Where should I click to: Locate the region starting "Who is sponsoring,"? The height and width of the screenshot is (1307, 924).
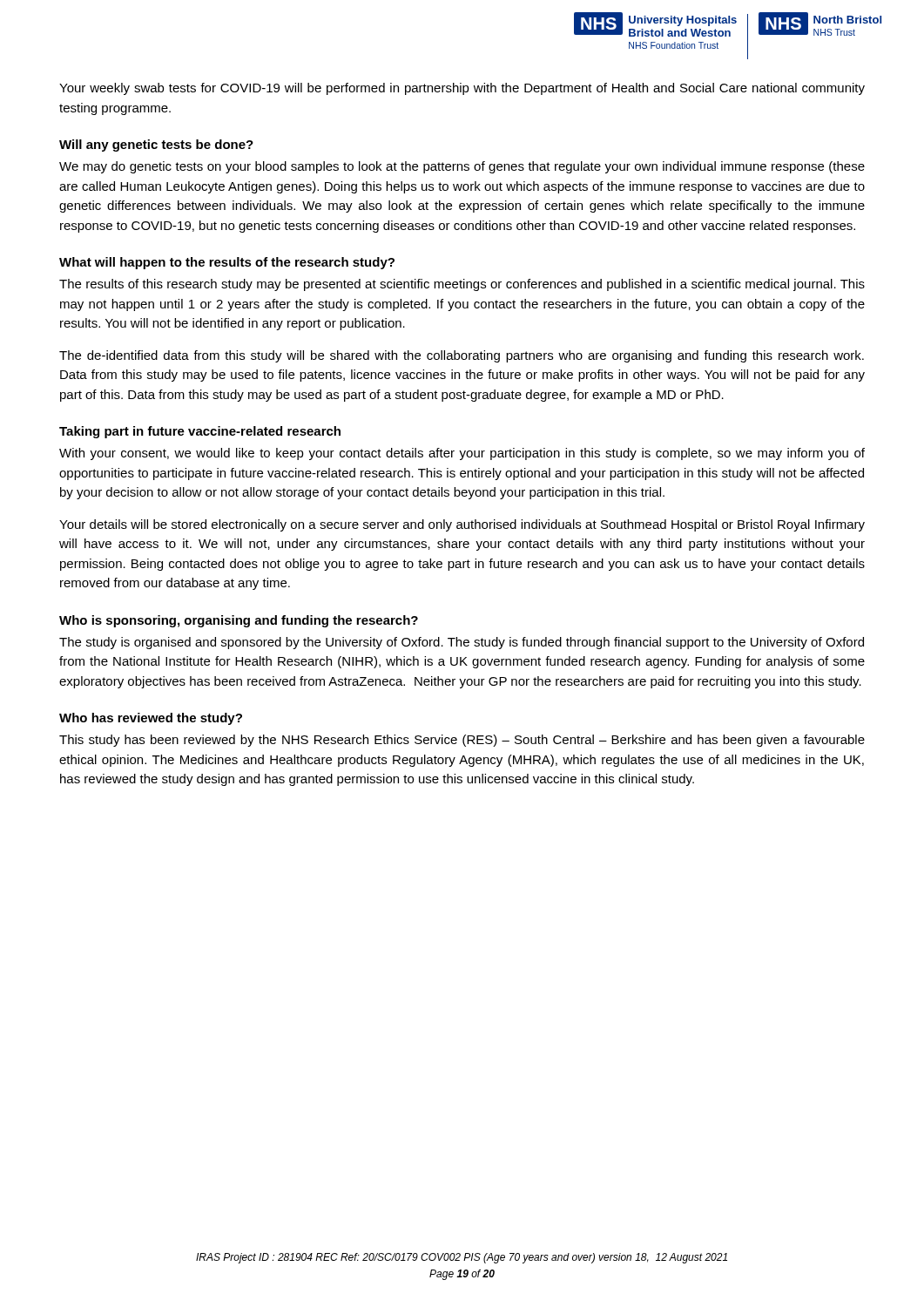point(239,620)
